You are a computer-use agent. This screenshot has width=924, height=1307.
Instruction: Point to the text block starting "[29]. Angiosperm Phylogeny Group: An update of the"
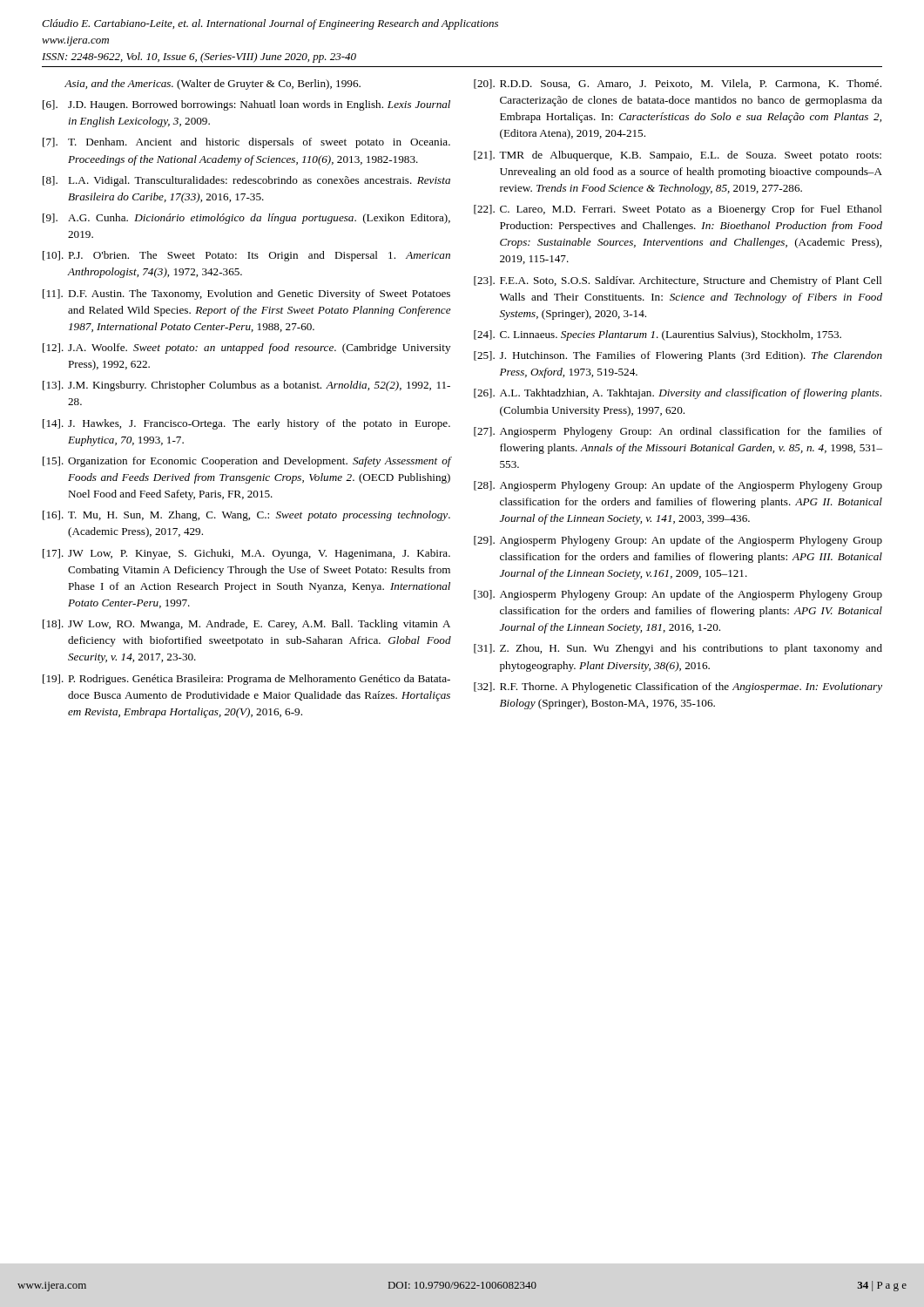(678, 556)
